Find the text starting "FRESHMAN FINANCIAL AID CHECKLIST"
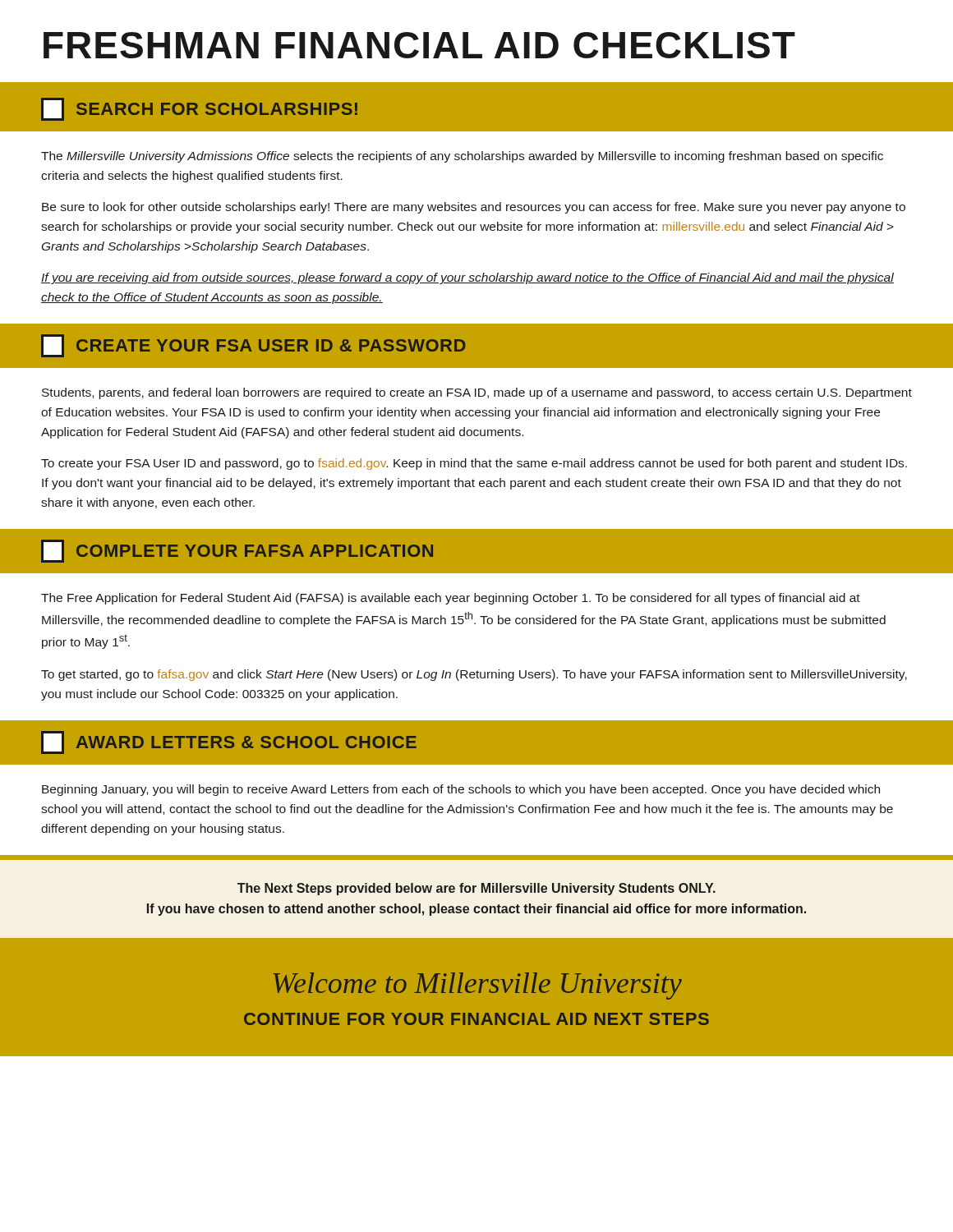Screen dimensions: 1232x953 click(x=476, y=45)
